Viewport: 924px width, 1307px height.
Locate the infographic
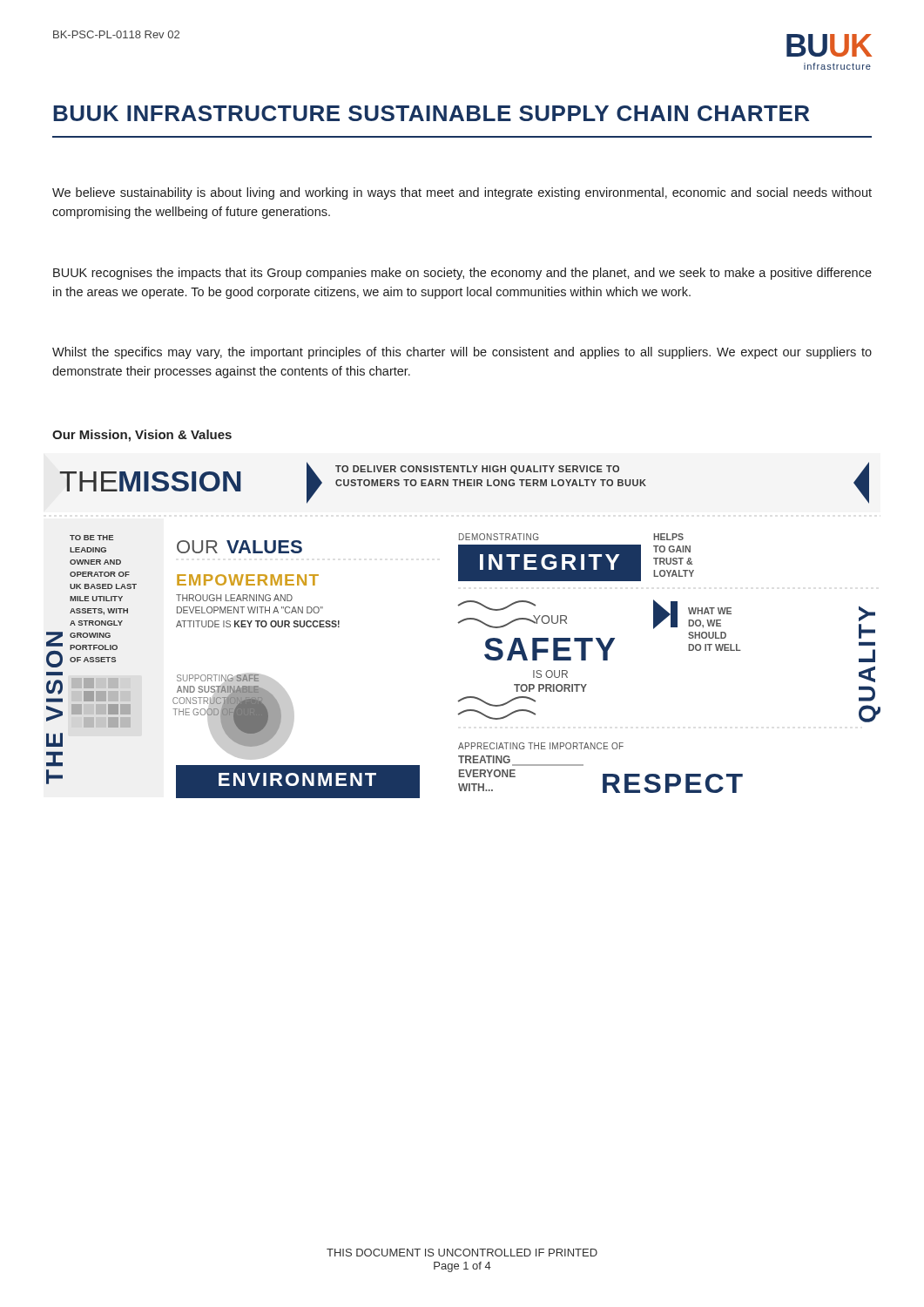pyautogui.click(x=462, y=642)
